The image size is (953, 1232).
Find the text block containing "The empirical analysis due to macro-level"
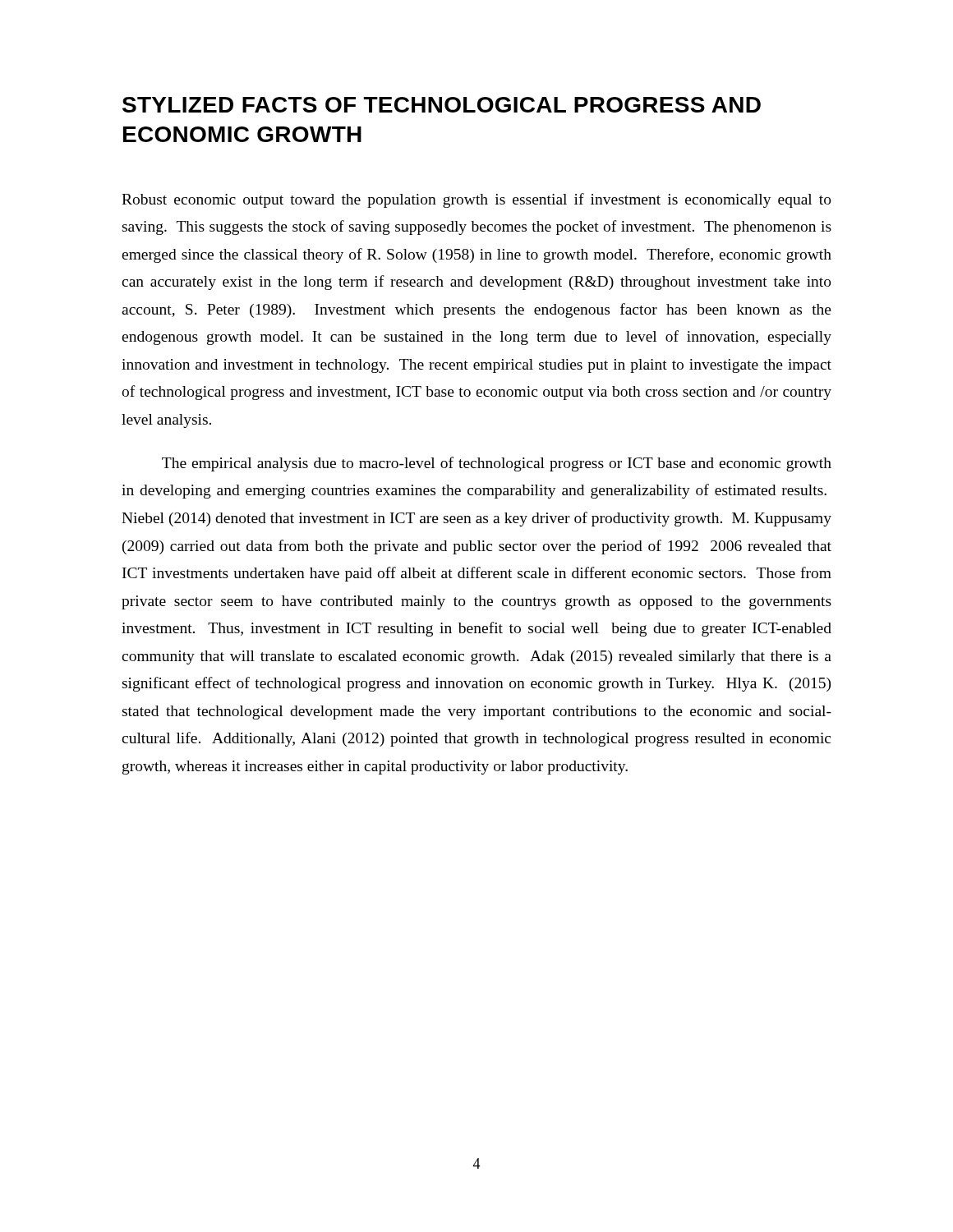[476, 614]
